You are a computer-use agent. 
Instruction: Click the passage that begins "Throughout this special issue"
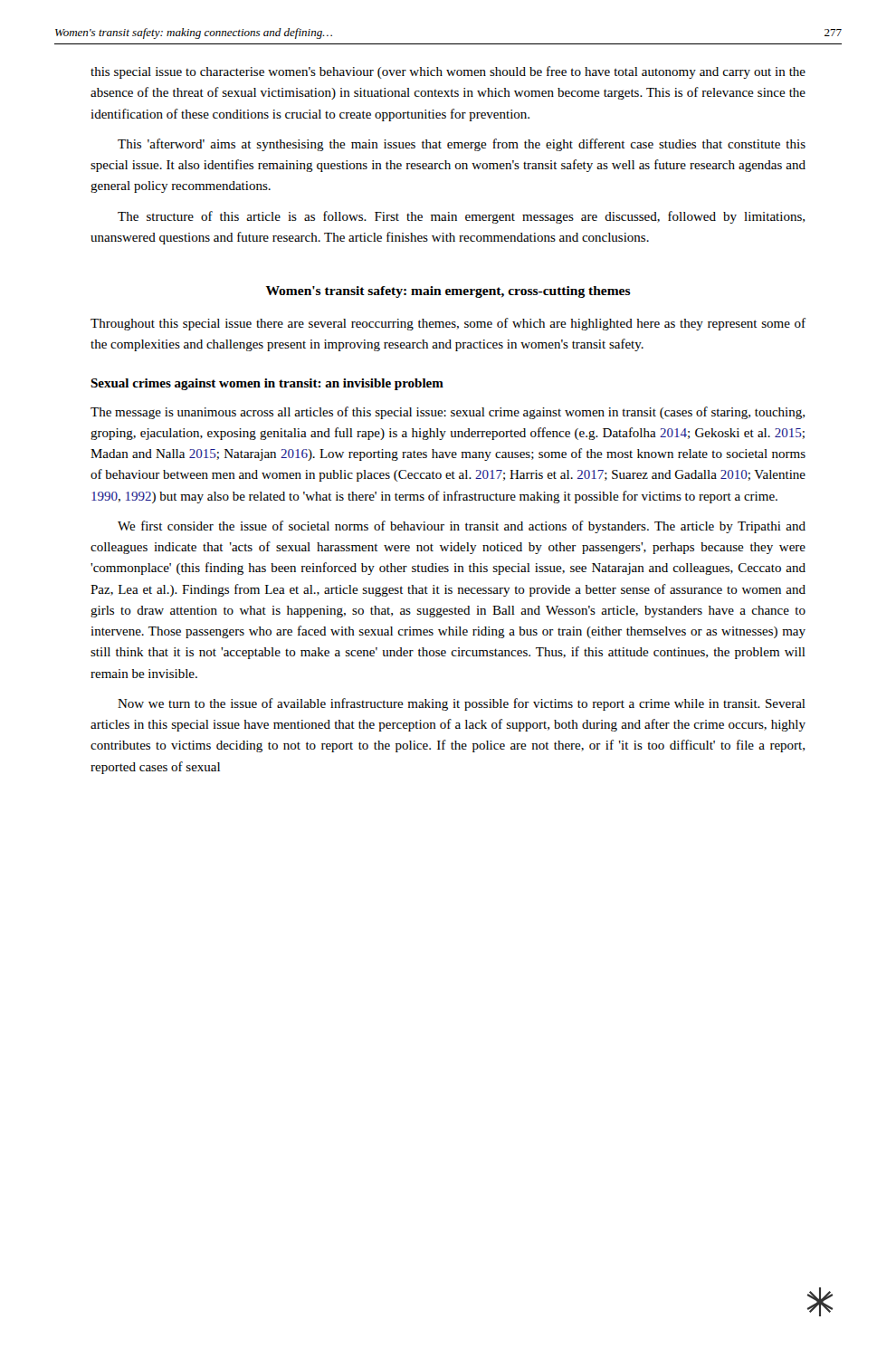[448, 334]
